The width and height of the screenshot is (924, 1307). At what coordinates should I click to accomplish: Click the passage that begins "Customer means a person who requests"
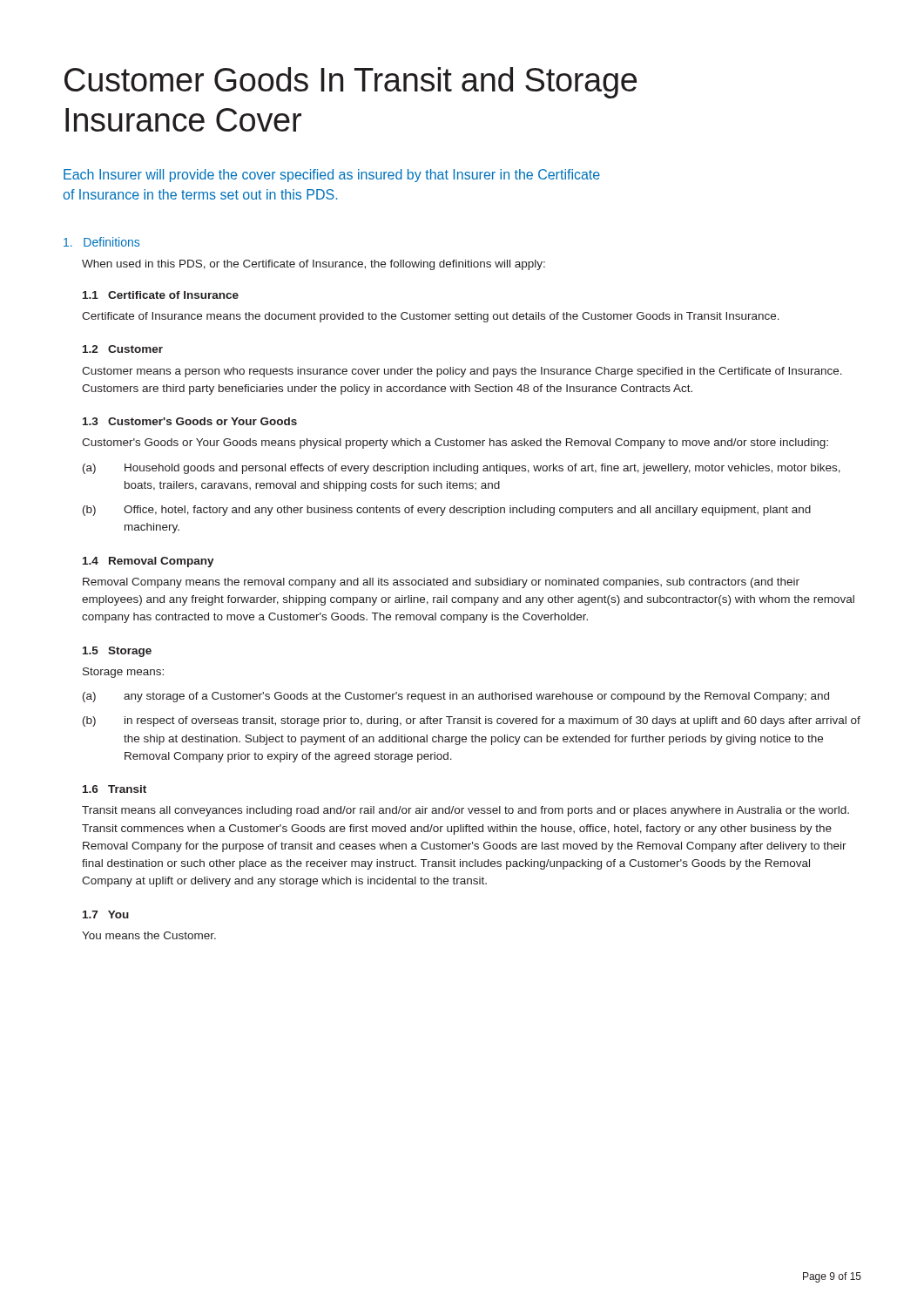472,380
